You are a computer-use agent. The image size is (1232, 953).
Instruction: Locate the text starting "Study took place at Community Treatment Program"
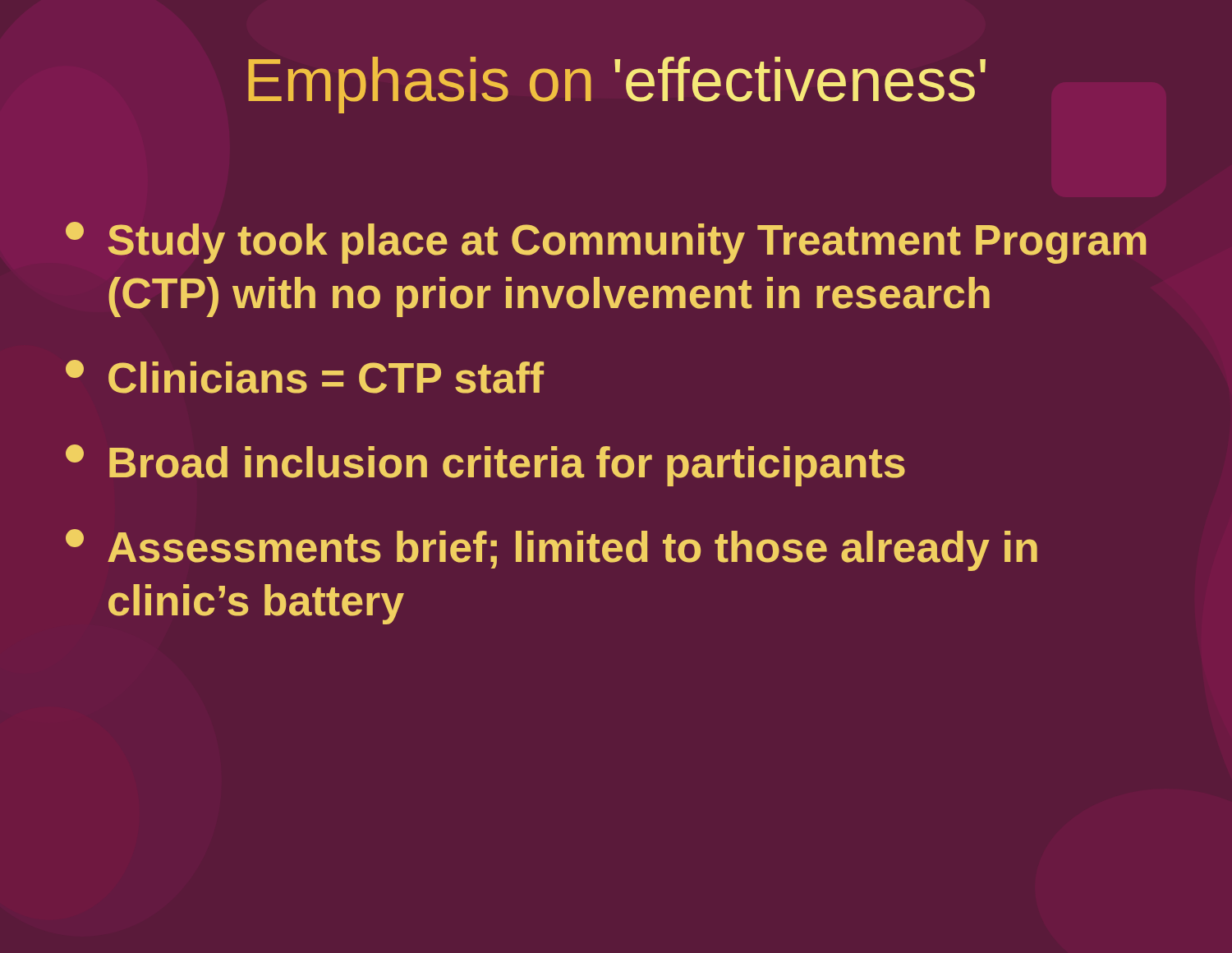click(x=612, y=267)
